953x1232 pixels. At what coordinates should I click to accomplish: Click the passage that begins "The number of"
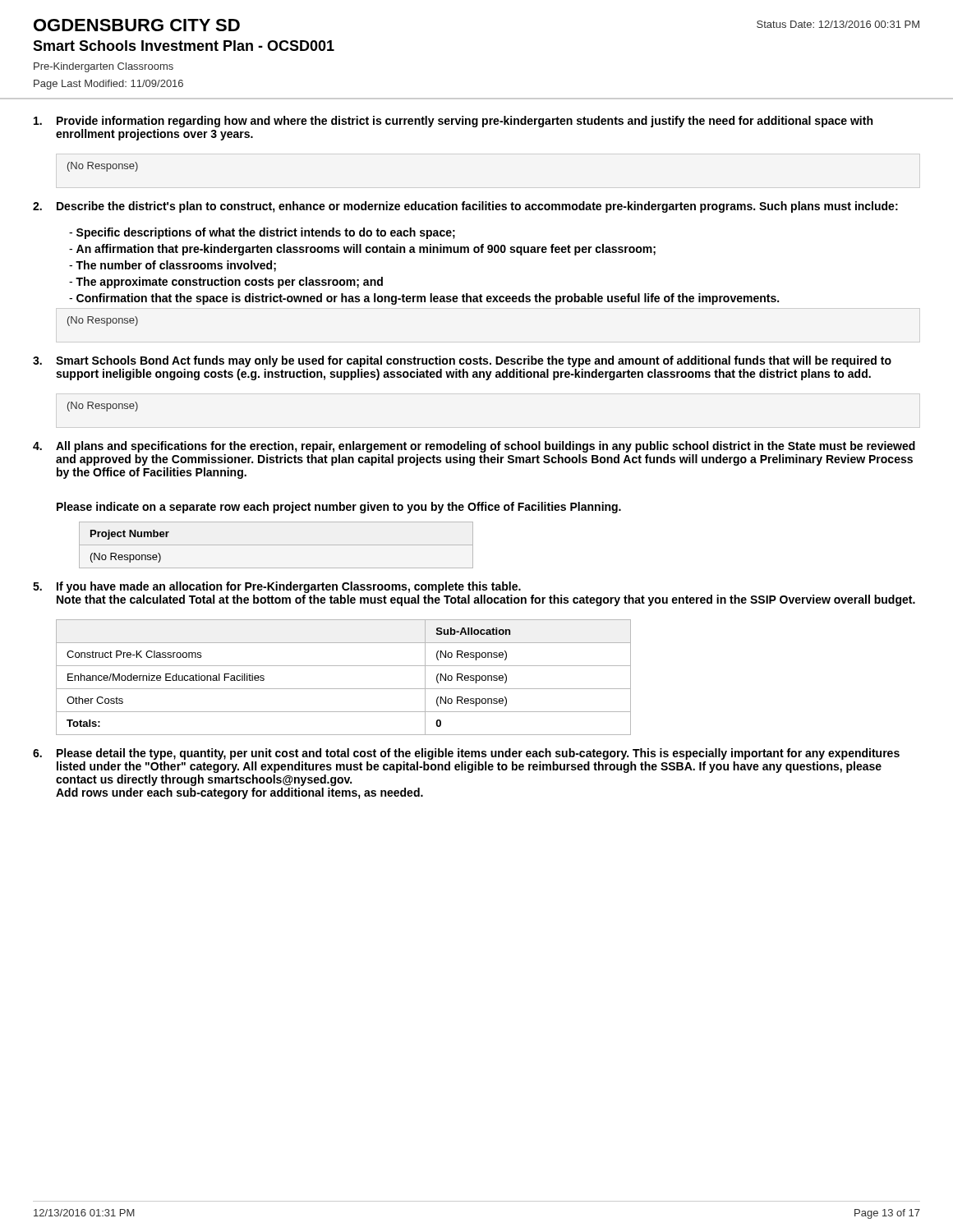tap(173, 265)
